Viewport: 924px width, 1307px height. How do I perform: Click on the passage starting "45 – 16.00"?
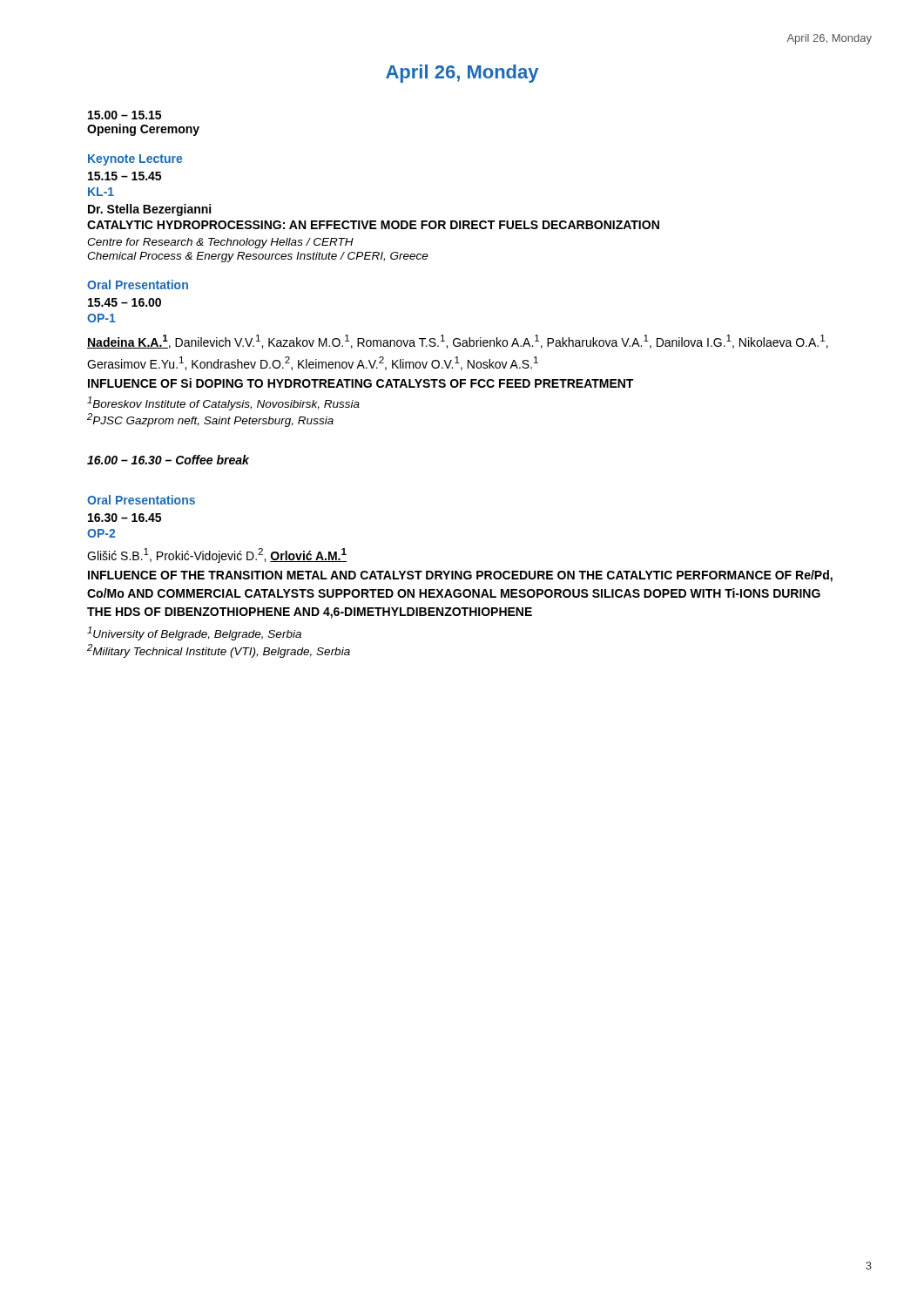coord(124,302)
